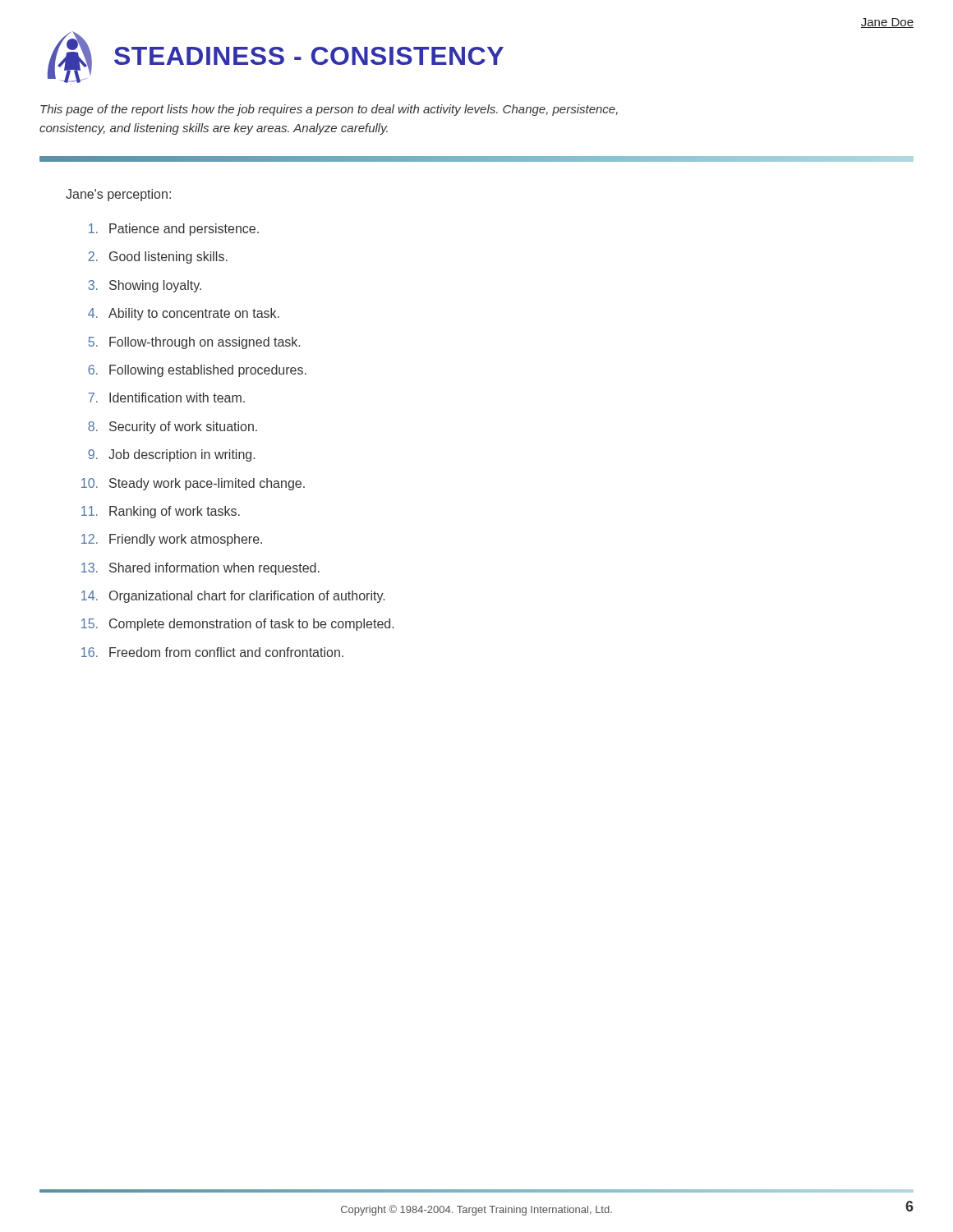953x1232 pixels.
Task: Locate the text "Jane's perception:"
Action: pyautogui.click(x=119, y=194)
